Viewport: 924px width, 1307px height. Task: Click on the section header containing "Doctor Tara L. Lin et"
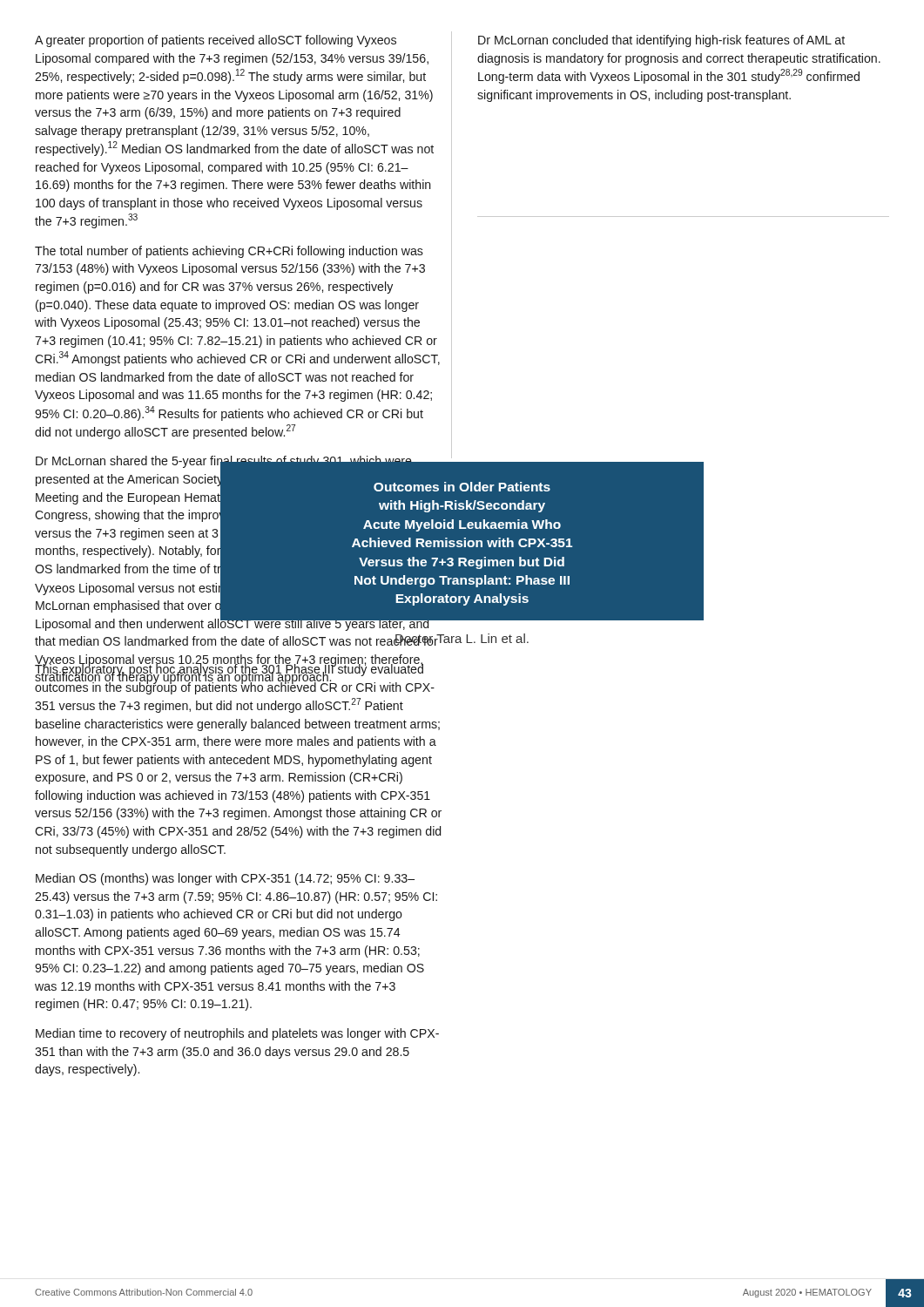[x=462, y=638]
